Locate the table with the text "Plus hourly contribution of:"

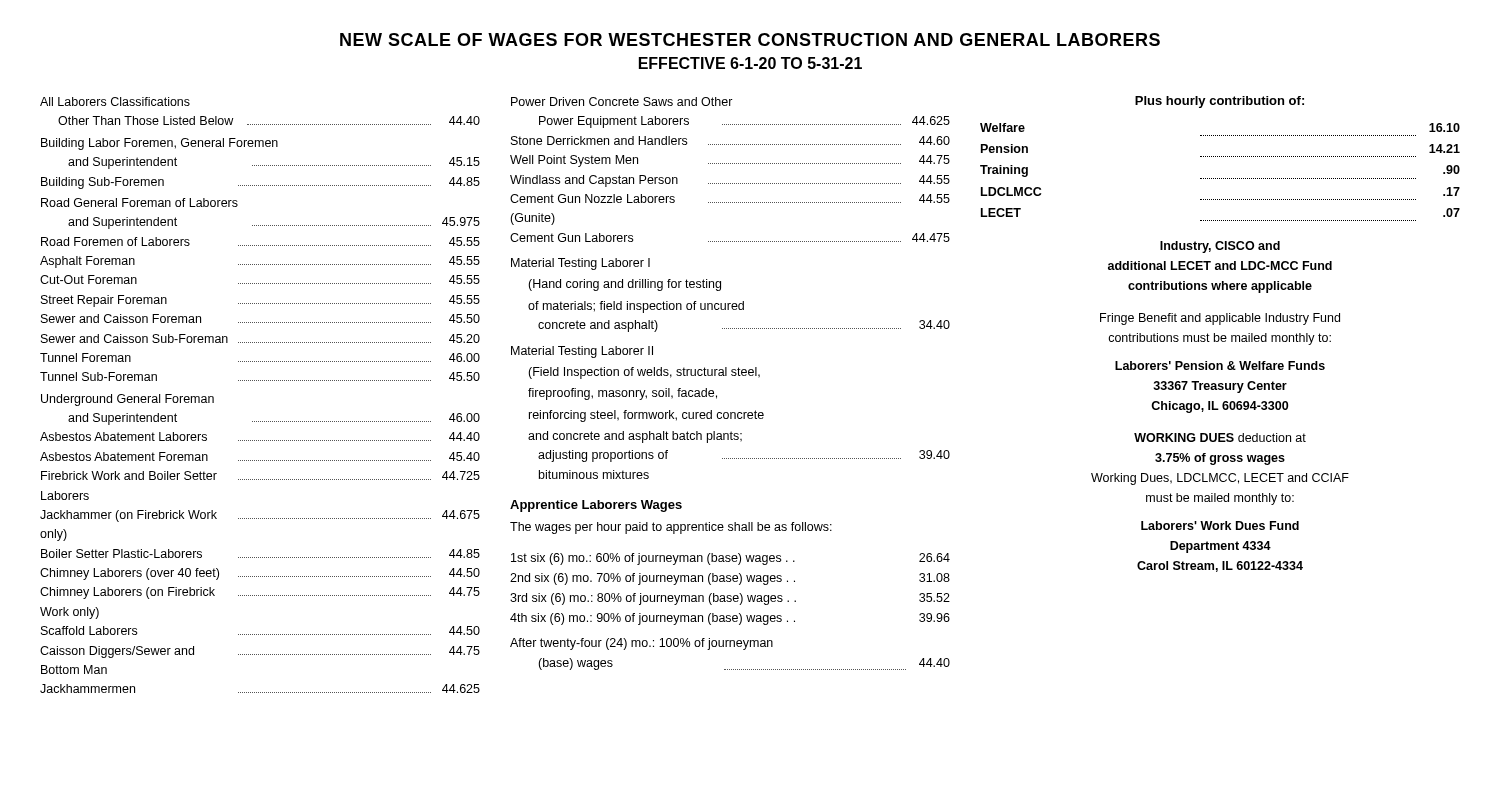point(1220,158)
